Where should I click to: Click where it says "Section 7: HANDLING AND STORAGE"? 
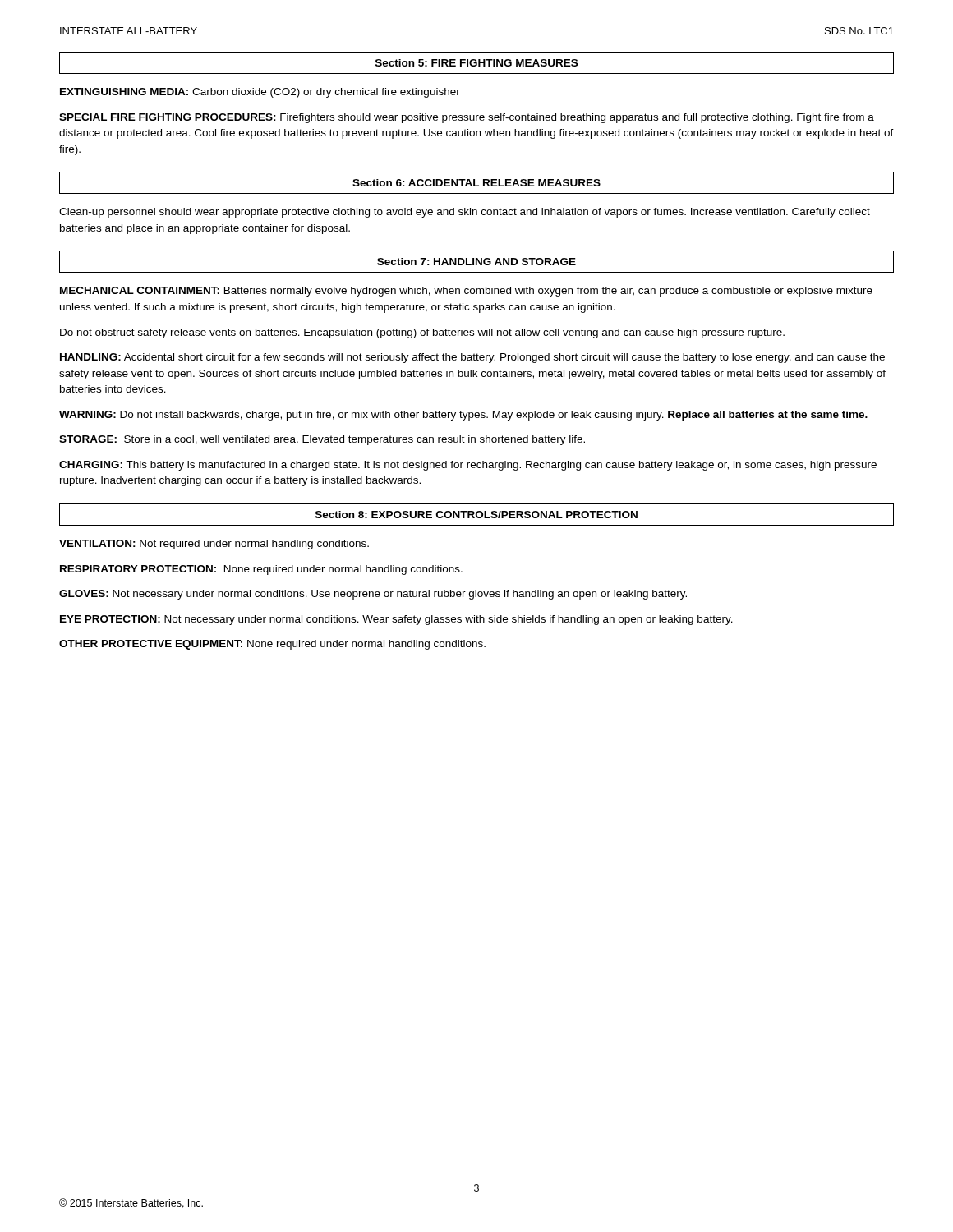[x=476, y=262]
